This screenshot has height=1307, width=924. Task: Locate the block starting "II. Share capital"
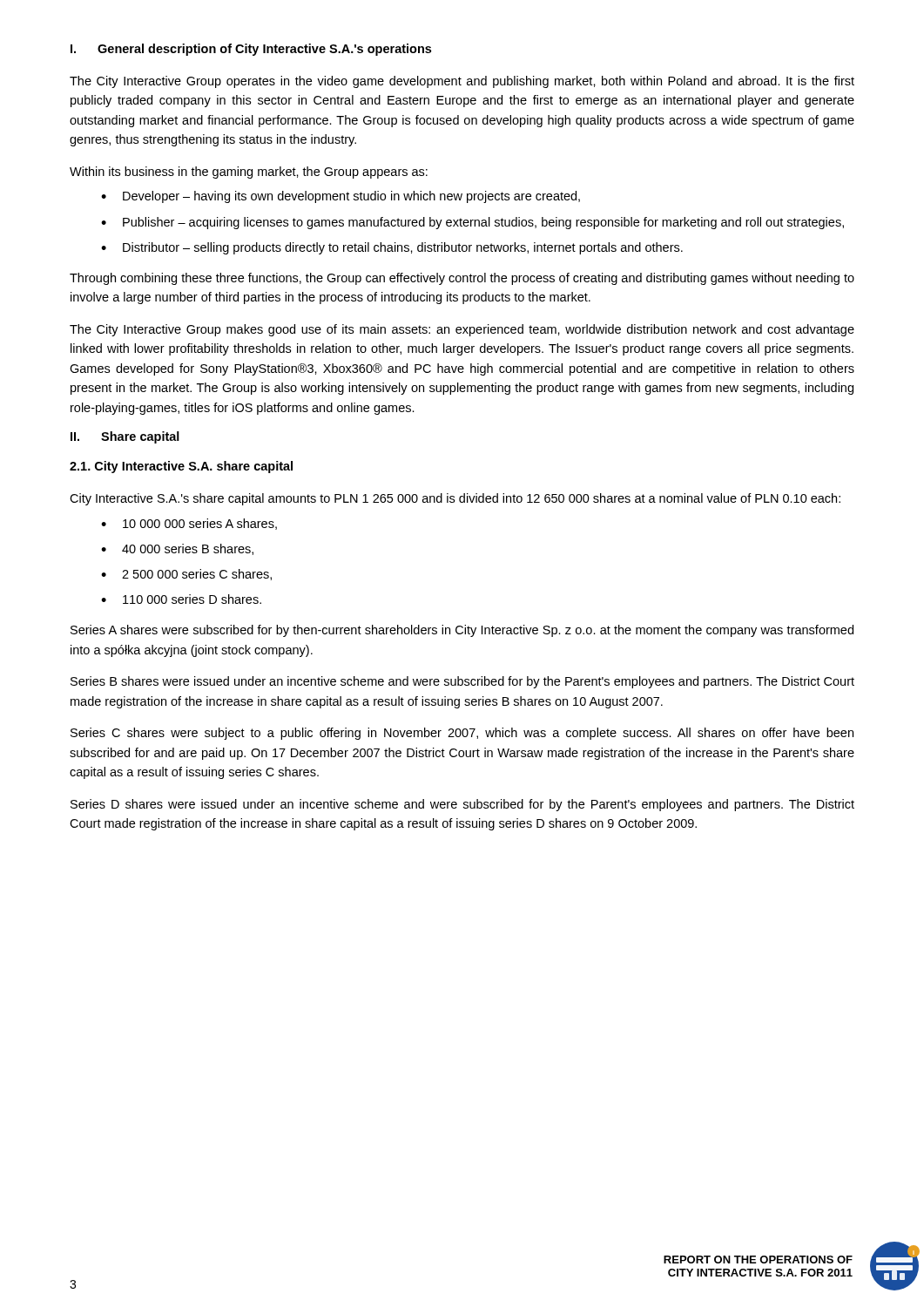click(125, 437)
